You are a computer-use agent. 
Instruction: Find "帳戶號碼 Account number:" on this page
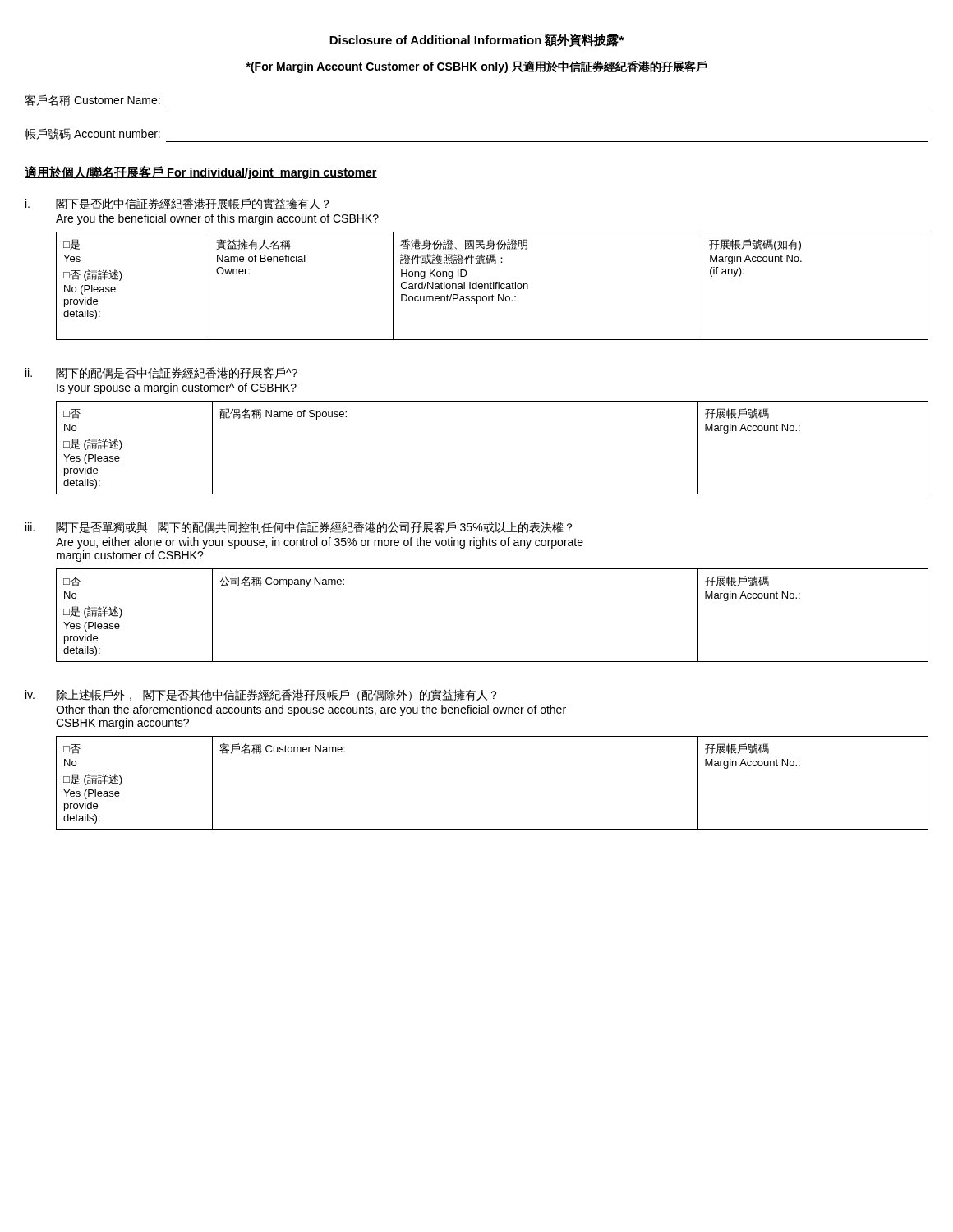476,134
